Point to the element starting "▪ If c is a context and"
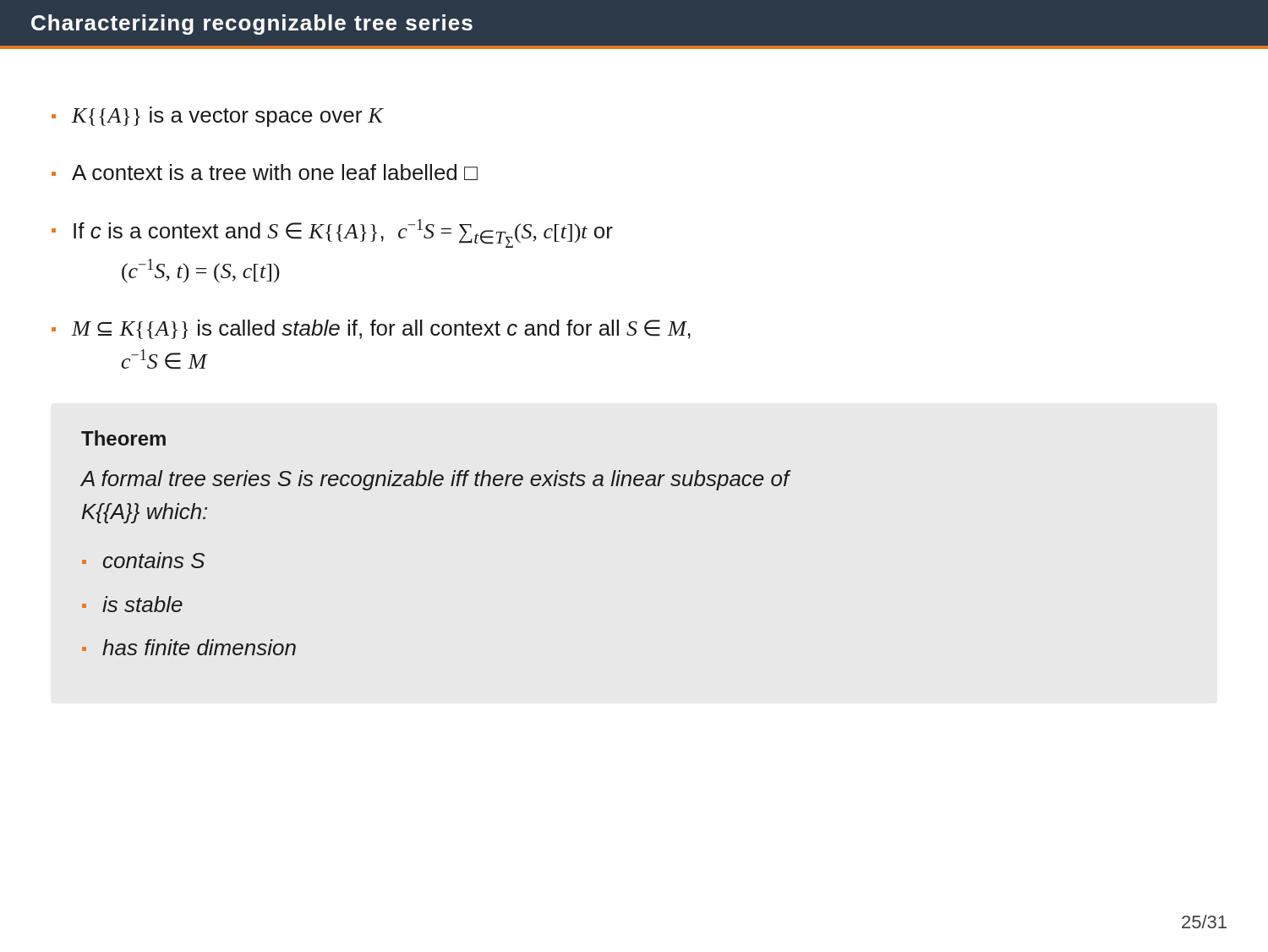Screen dimensions: 952x1268 click(x=332, y=233)
